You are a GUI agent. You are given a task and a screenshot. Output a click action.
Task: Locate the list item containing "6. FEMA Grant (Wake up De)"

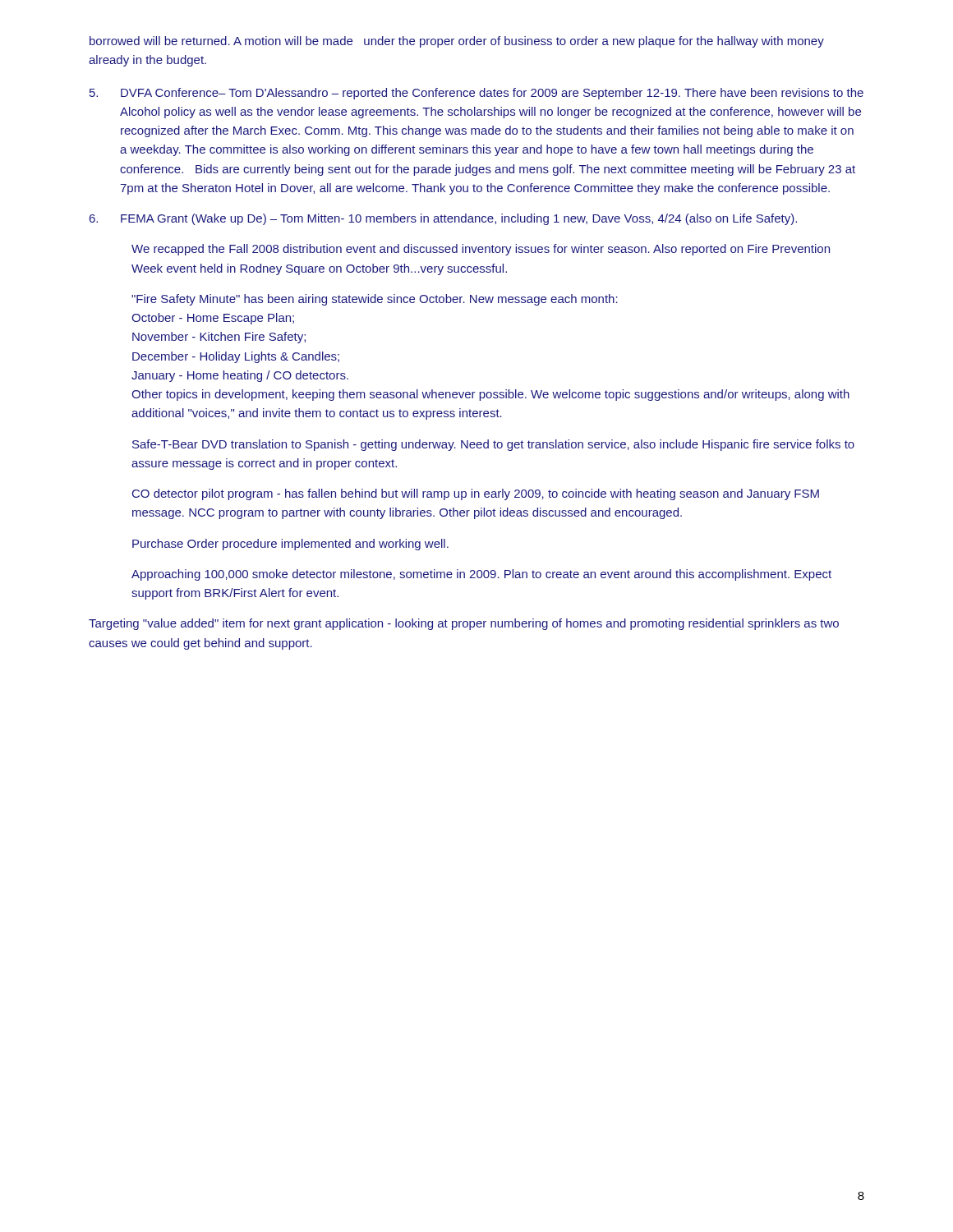coord(443,218)
